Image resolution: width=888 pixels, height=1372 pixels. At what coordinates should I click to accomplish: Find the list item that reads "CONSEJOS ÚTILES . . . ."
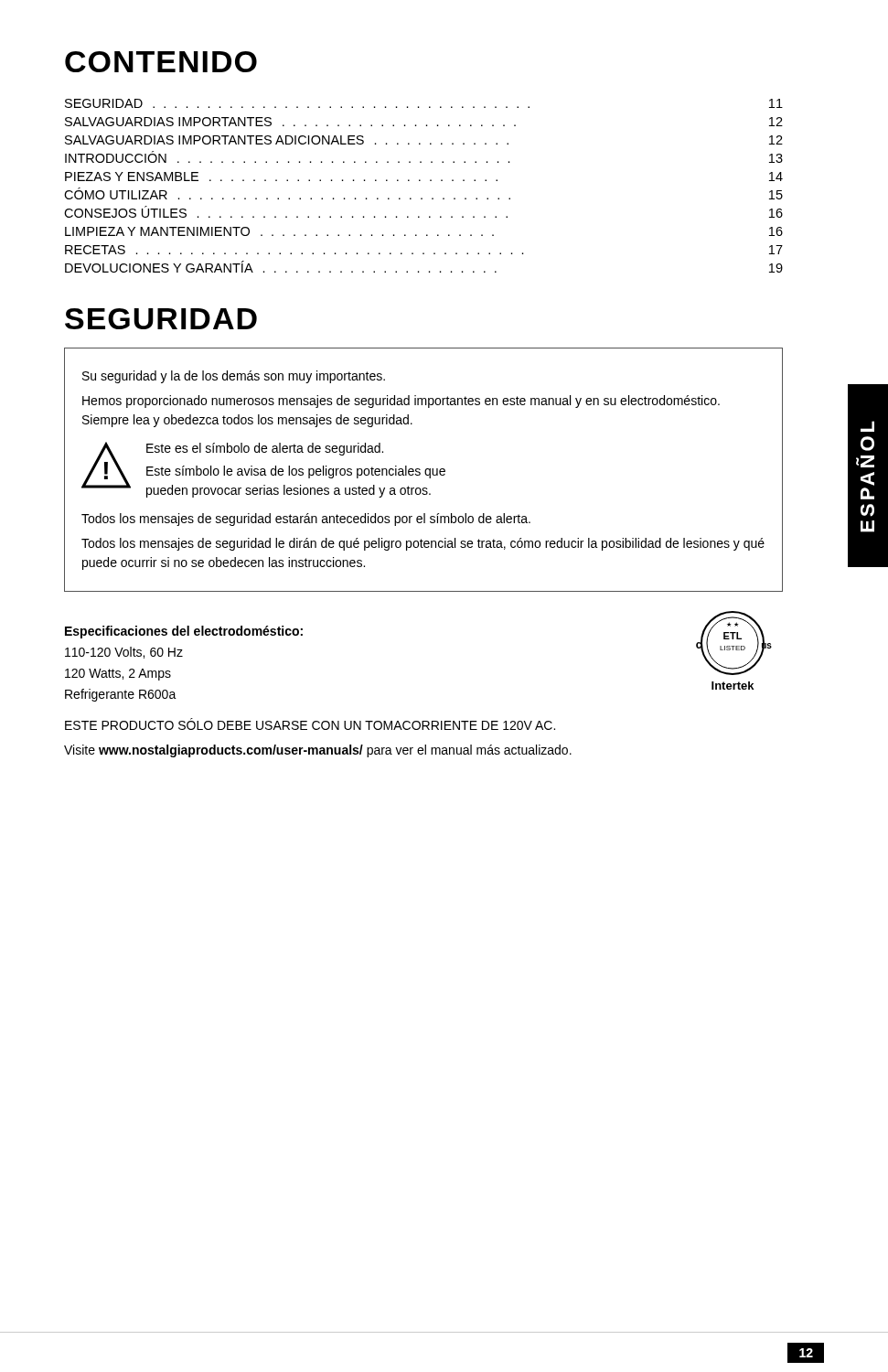[x=423, y=213]
